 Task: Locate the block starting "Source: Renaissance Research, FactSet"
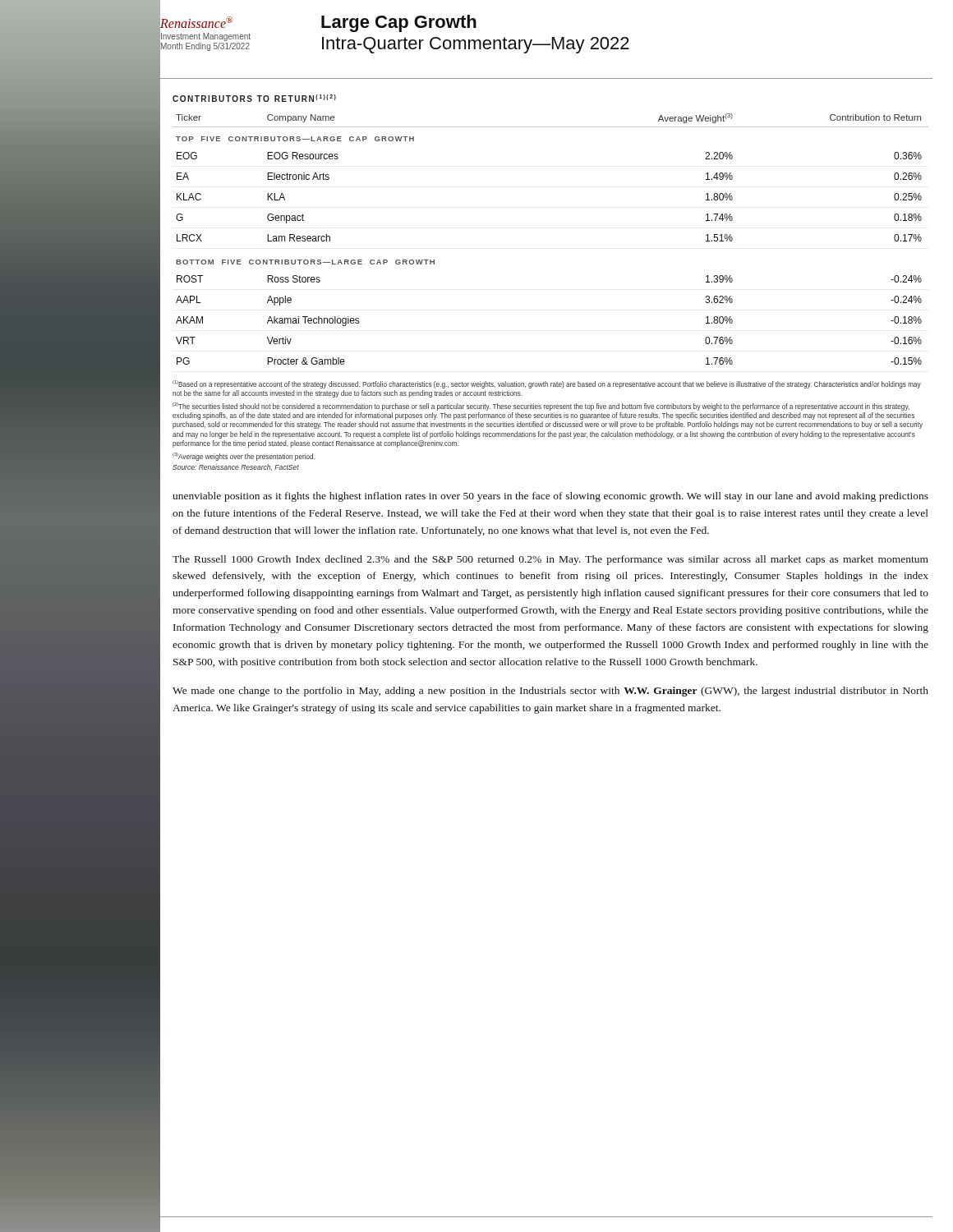click(236, 467)
